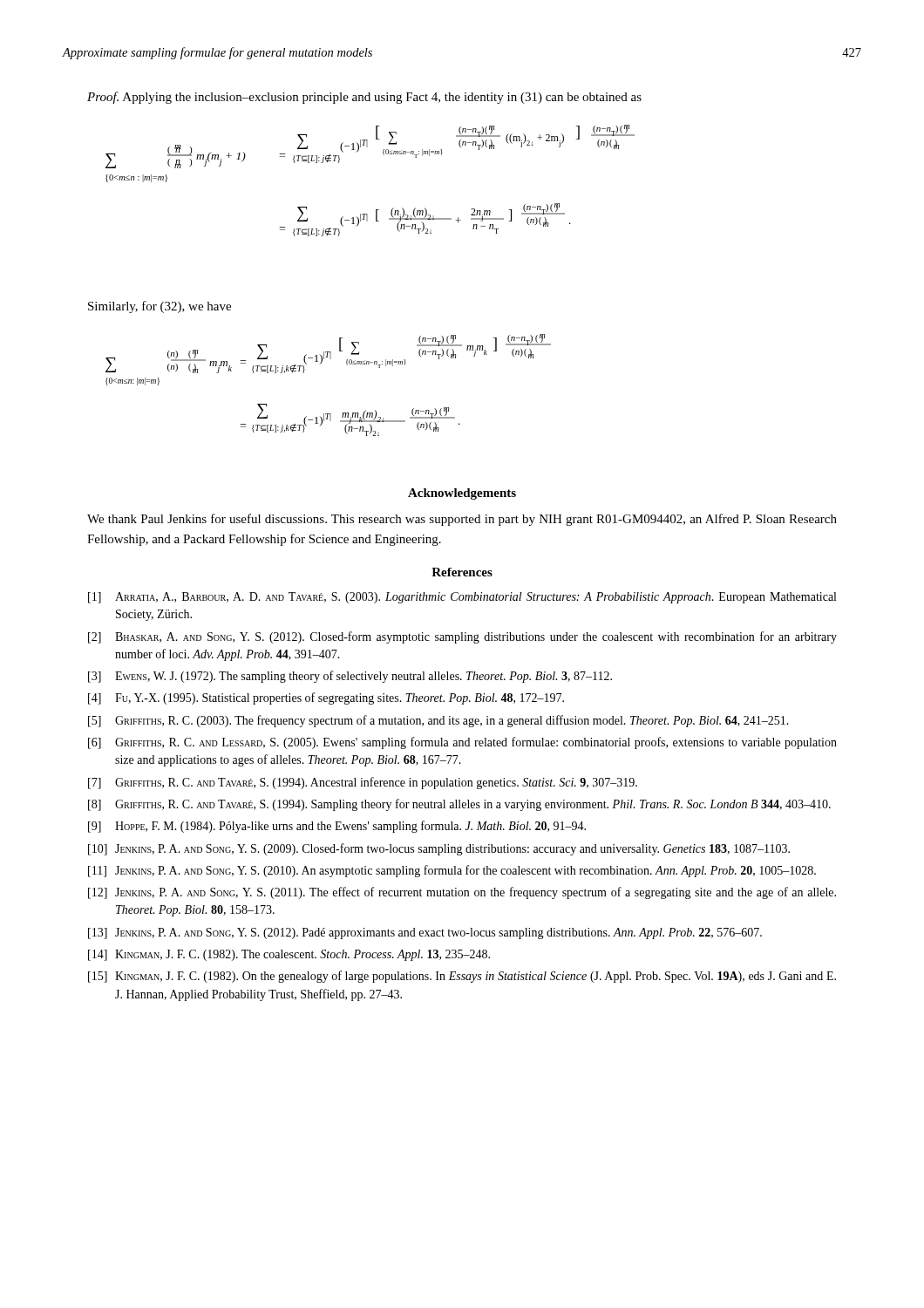
Task: Point to the passage starting "We thank Paul Jenkins for useful"
Action: 462,529
